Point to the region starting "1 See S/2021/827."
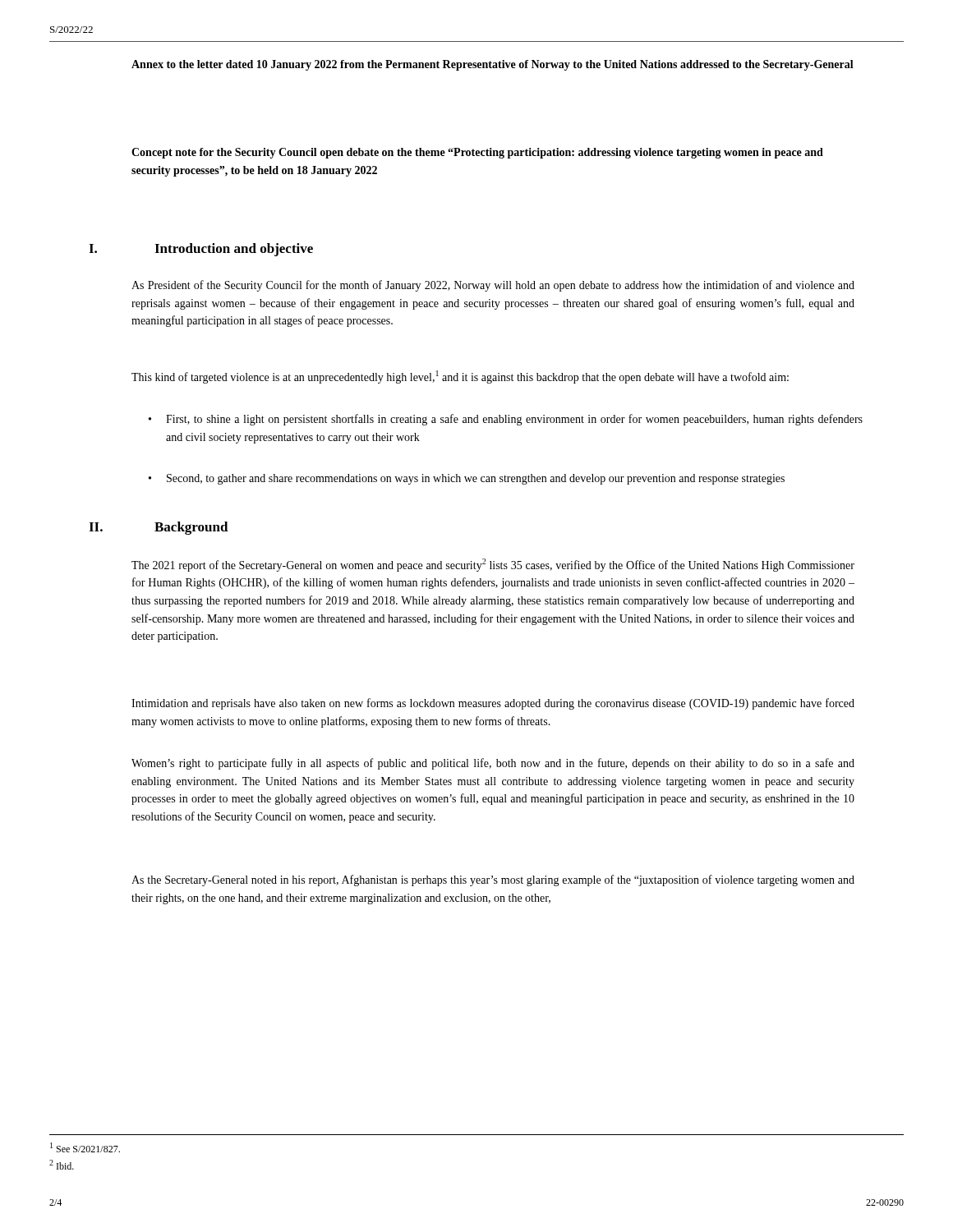This screenshot has height=1232, width=953. (x=85, y=1157)
